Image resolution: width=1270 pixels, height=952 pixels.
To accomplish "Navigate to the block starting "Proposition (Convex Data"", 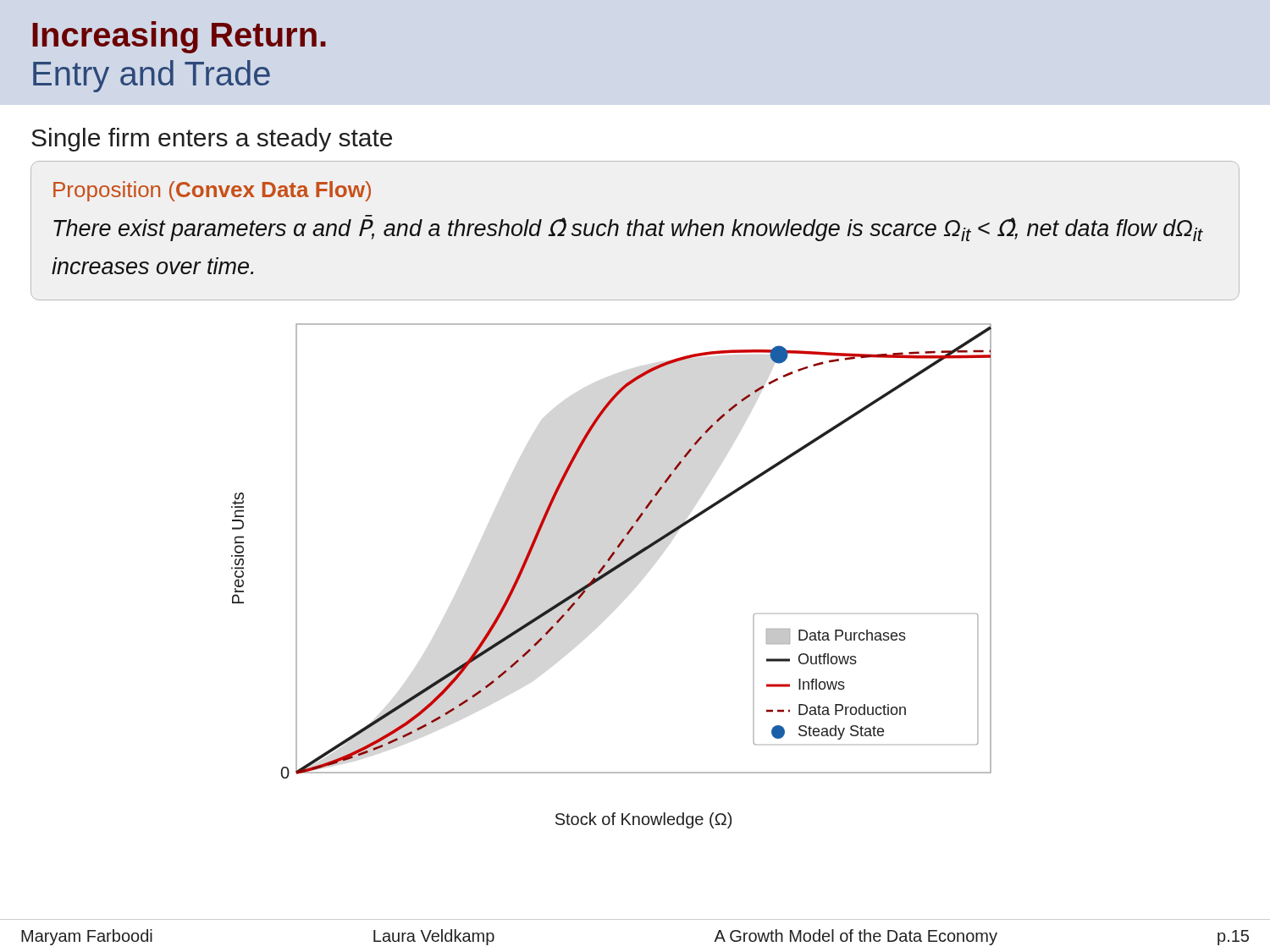I will [x=635, y=230].
